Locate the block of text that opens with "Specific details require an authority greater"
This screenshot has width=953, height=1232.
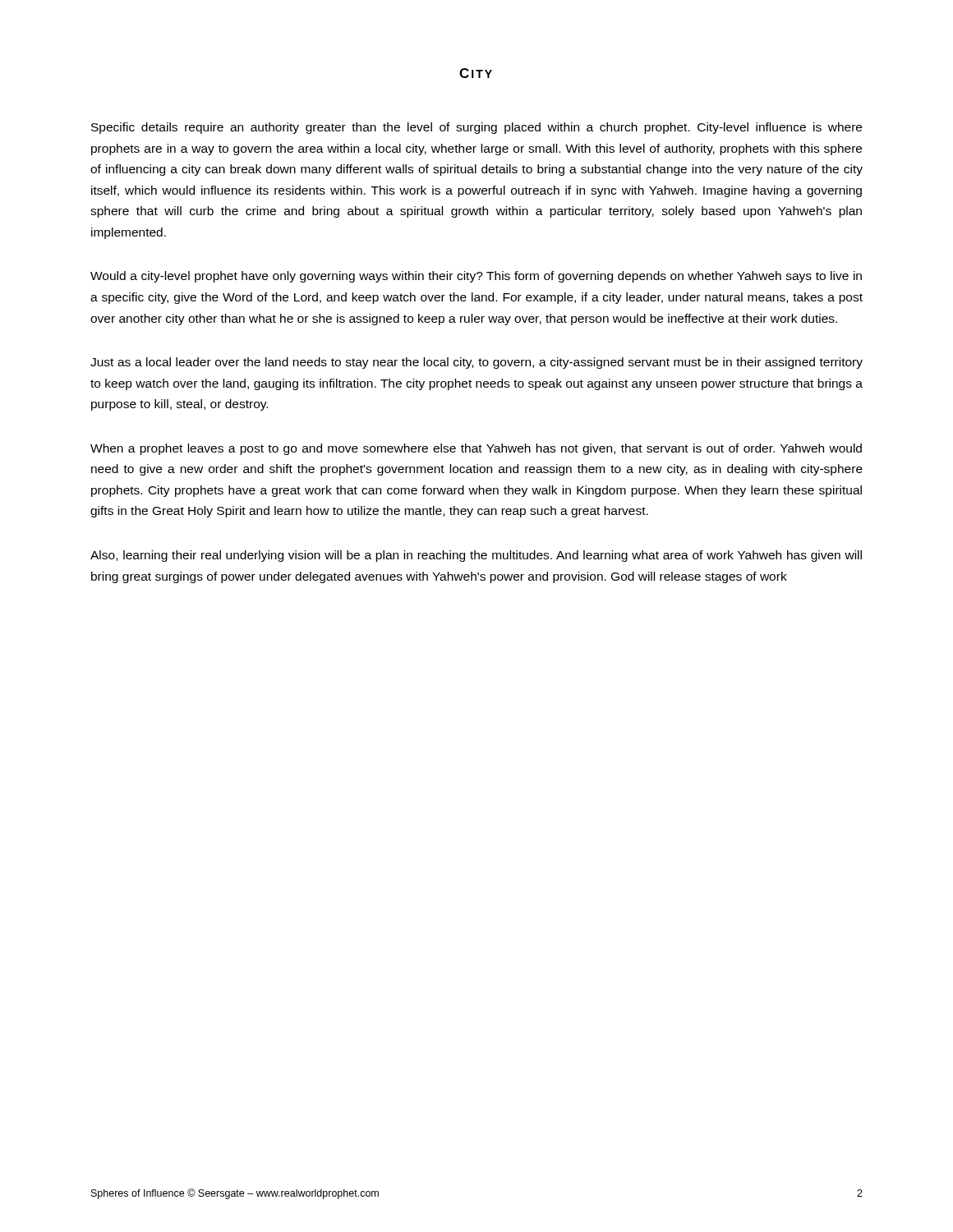476,179
